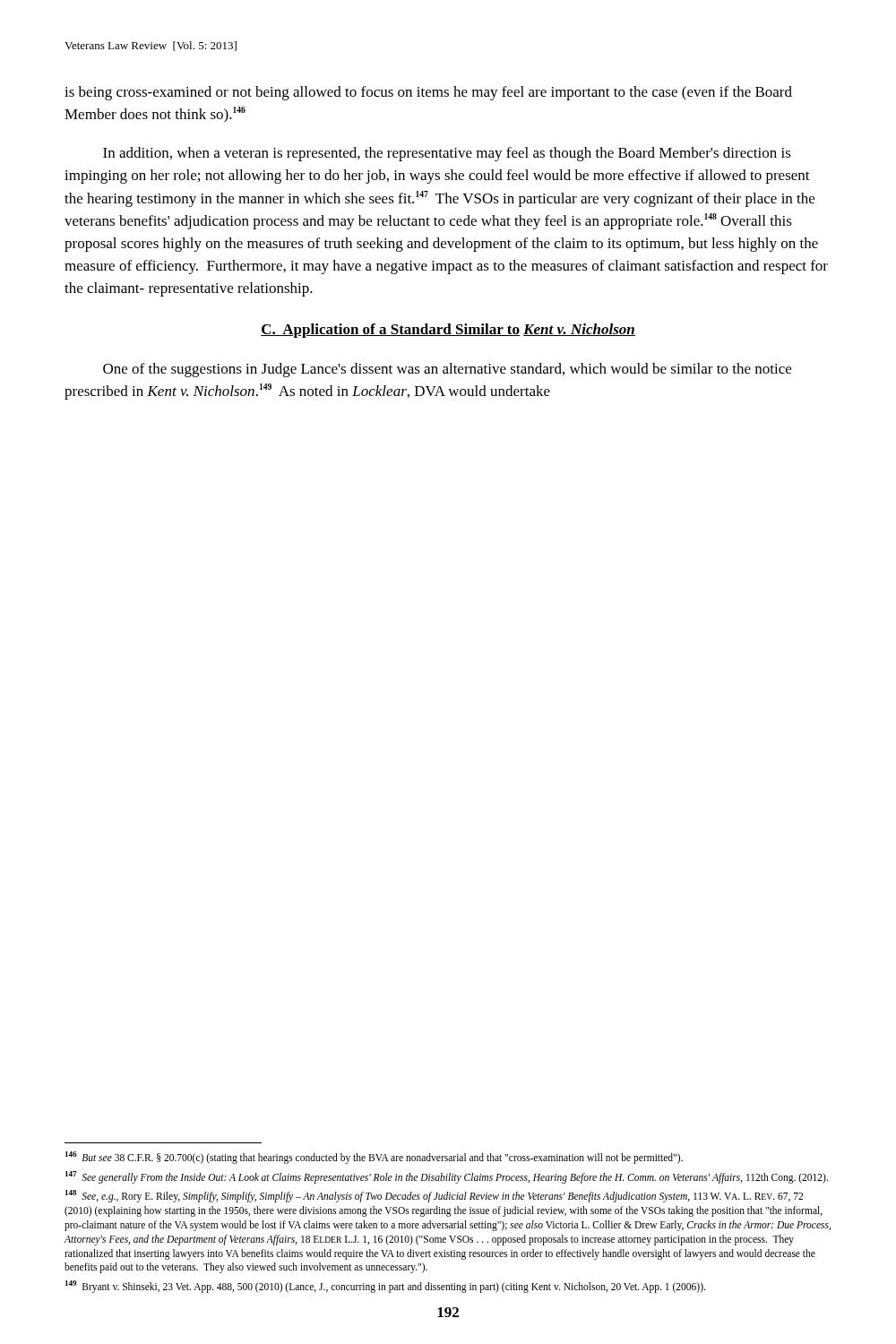Navigate to the passage starting "In addition, when a"
Image resolution: width=896 pixels, height=1344 pixels.
448,221
